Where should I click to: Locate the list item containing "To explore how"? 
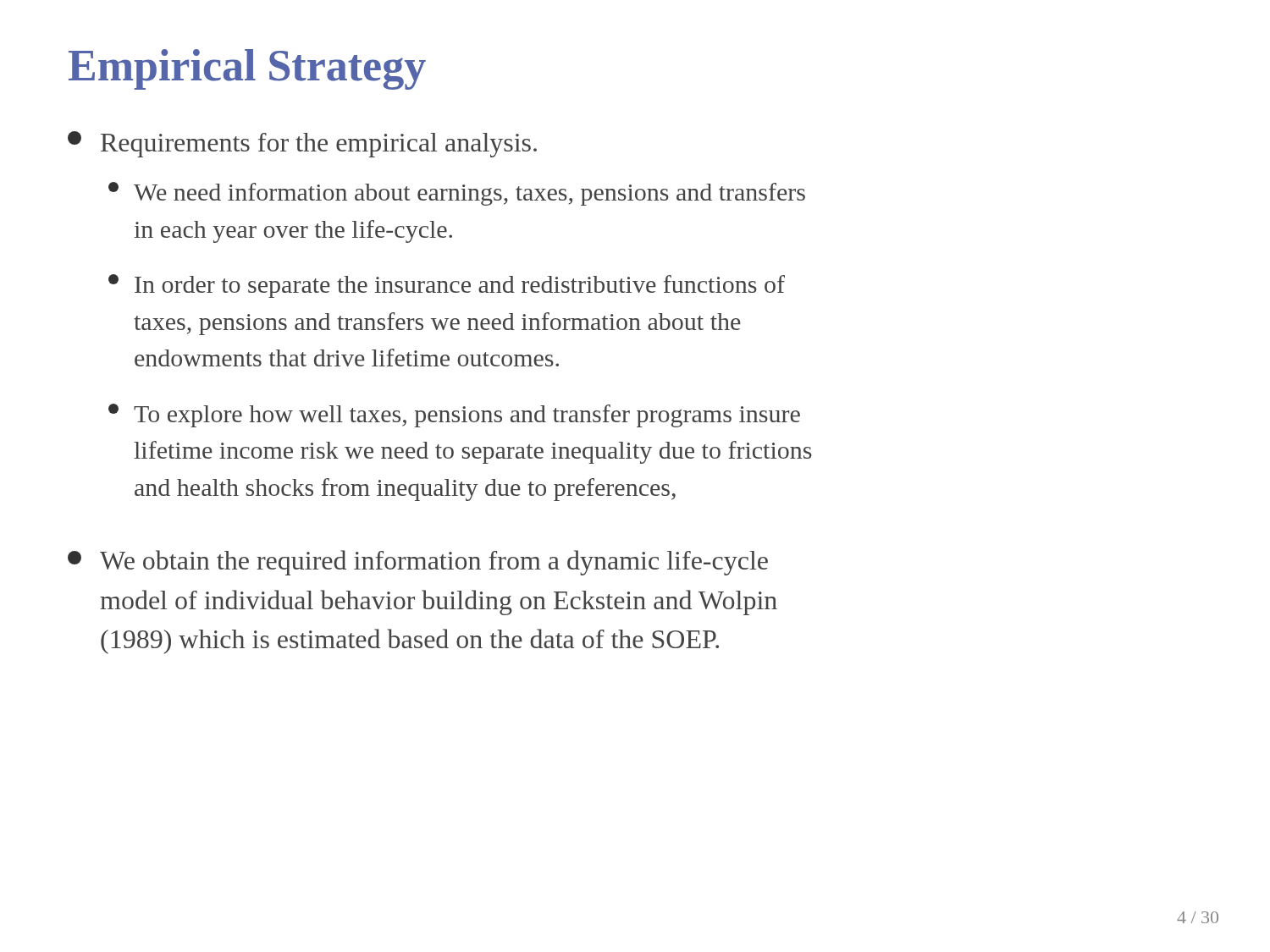coord(460,450)
